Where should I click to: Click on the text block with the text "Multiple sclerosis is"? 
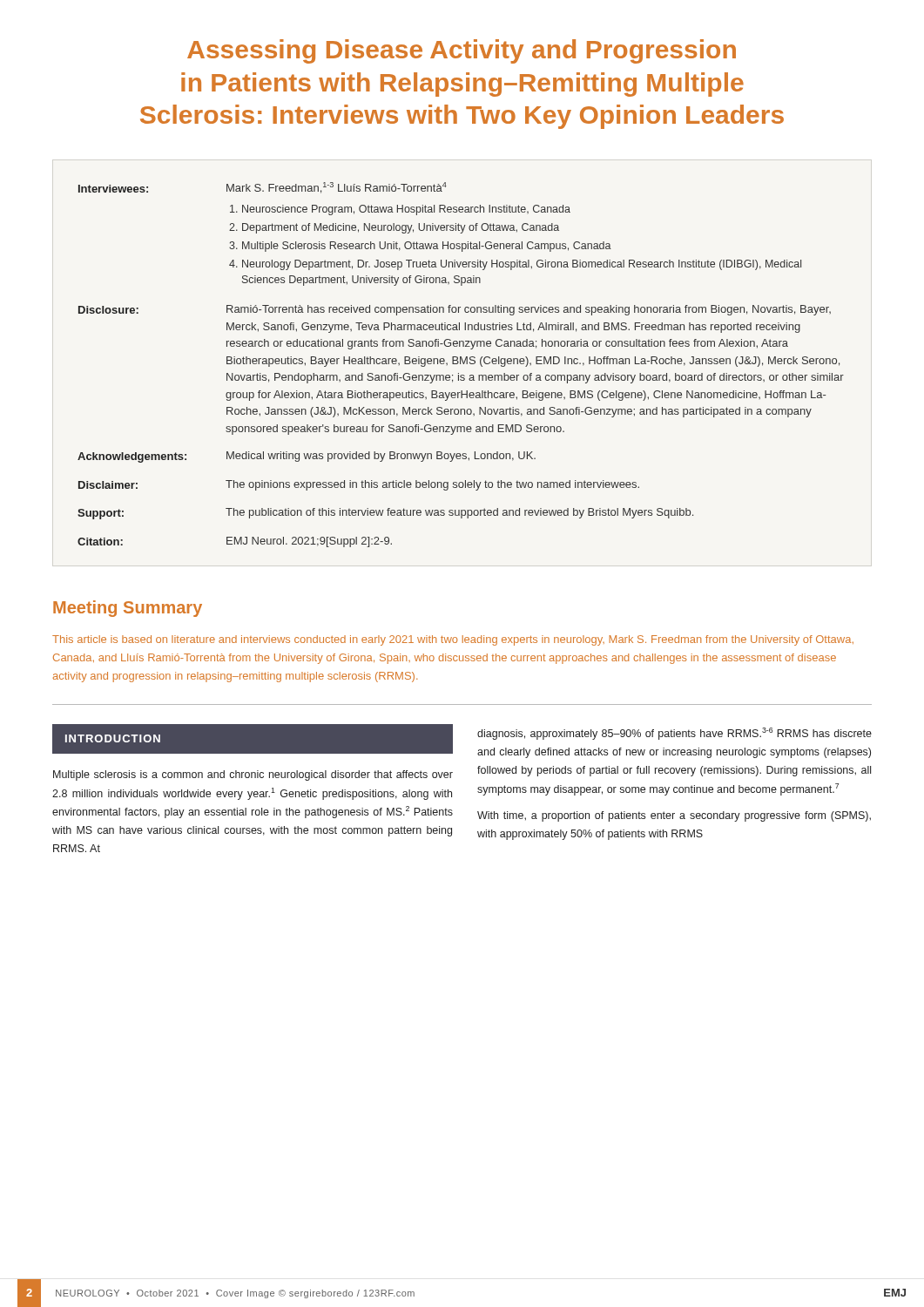[253, 812]
